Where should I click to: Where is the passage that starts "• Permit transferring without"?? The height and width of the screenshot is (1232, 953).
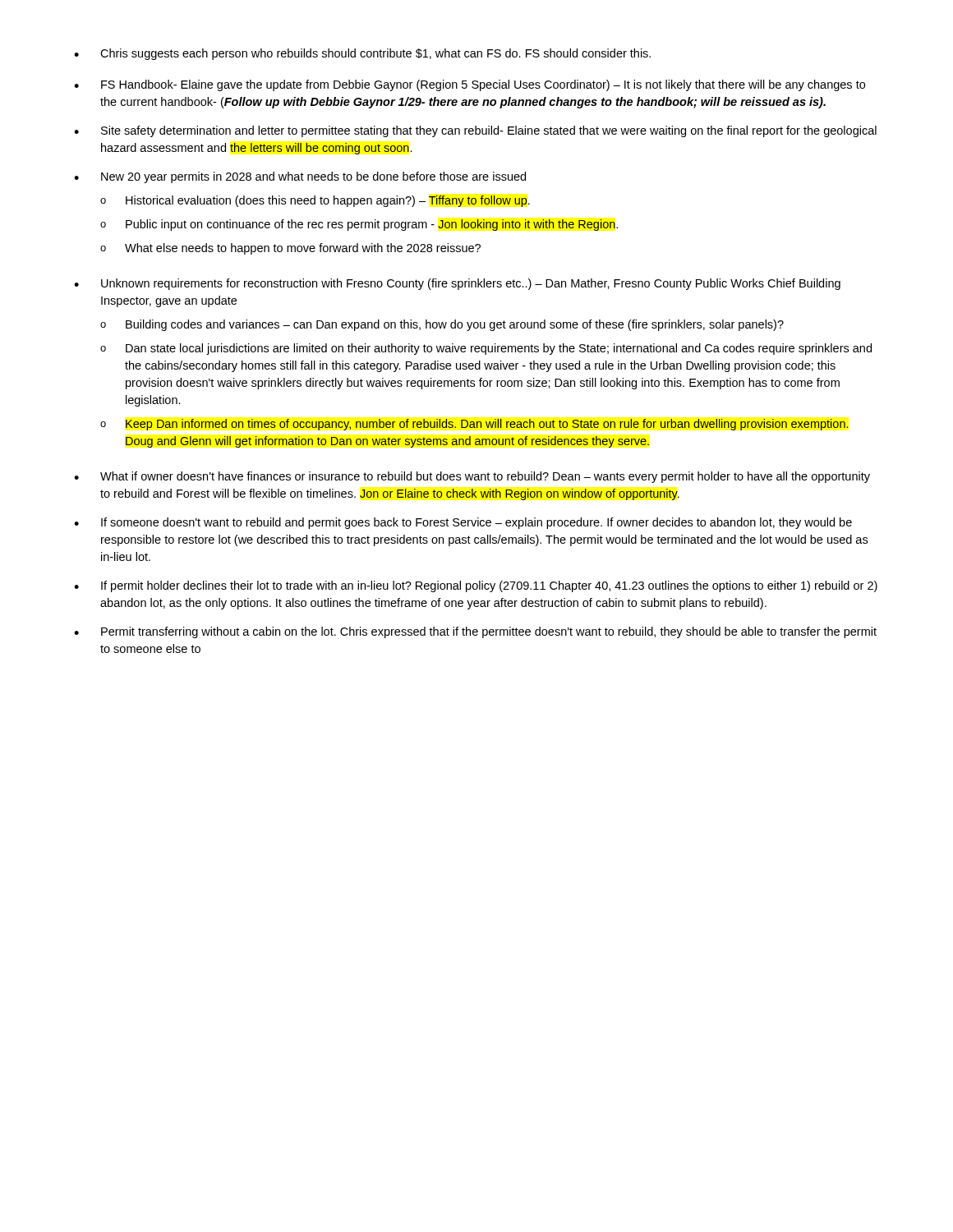(x=476, y=641)
